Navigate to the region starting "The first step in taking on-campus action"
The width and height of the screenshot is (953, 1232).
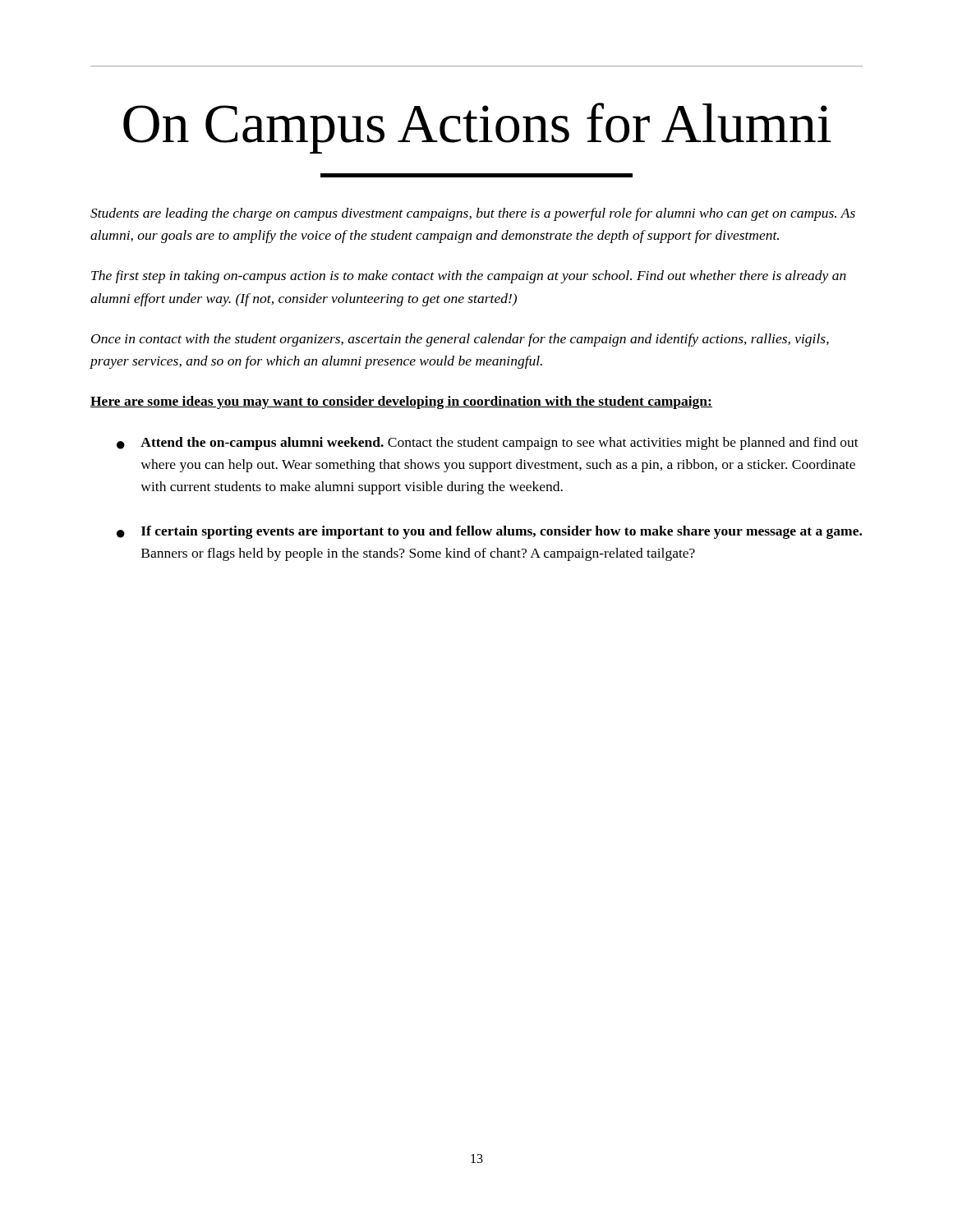point(468,287)
